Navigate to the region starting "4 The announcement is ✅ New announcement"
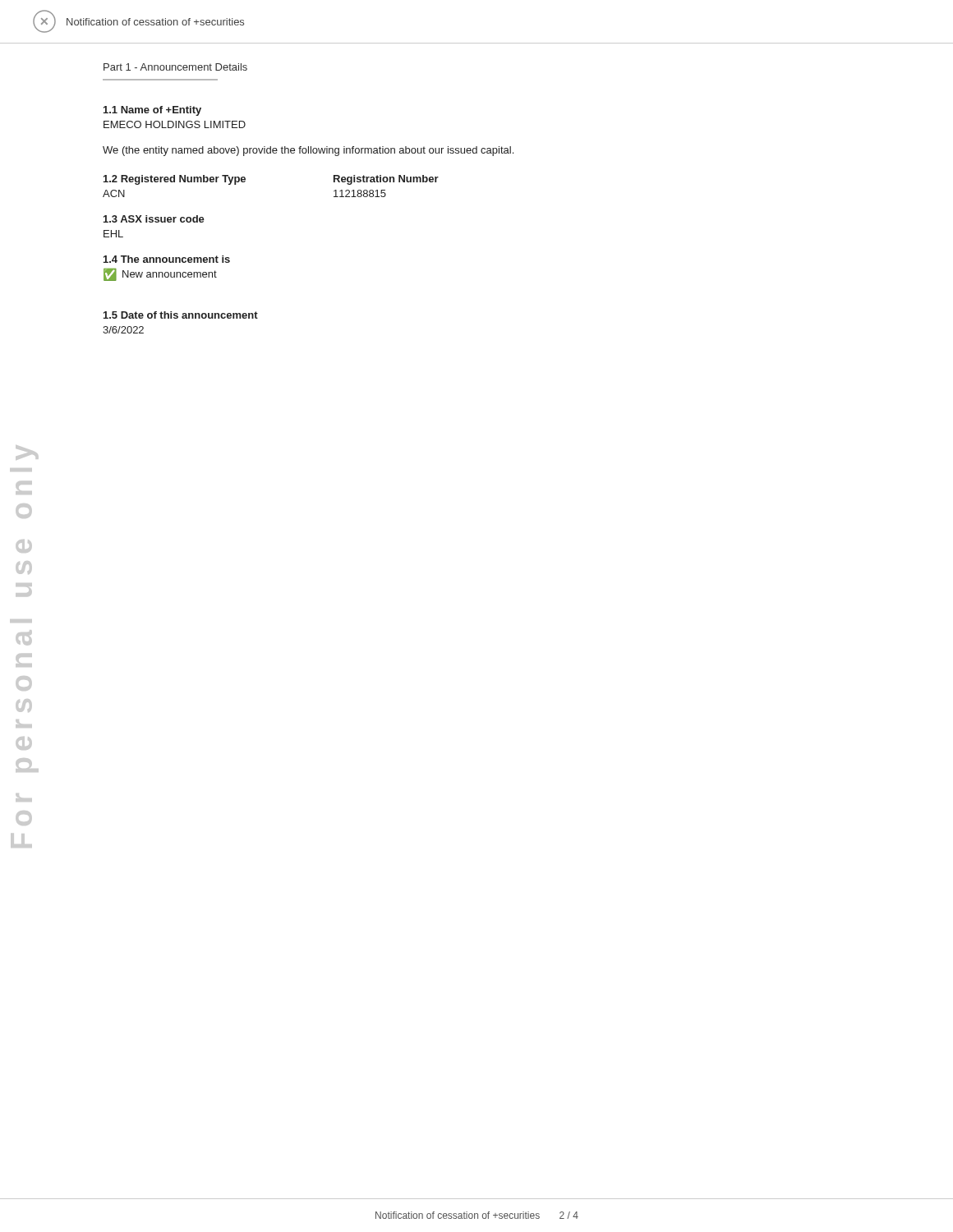Screen dimensions: 1232x953 [167, 259]
